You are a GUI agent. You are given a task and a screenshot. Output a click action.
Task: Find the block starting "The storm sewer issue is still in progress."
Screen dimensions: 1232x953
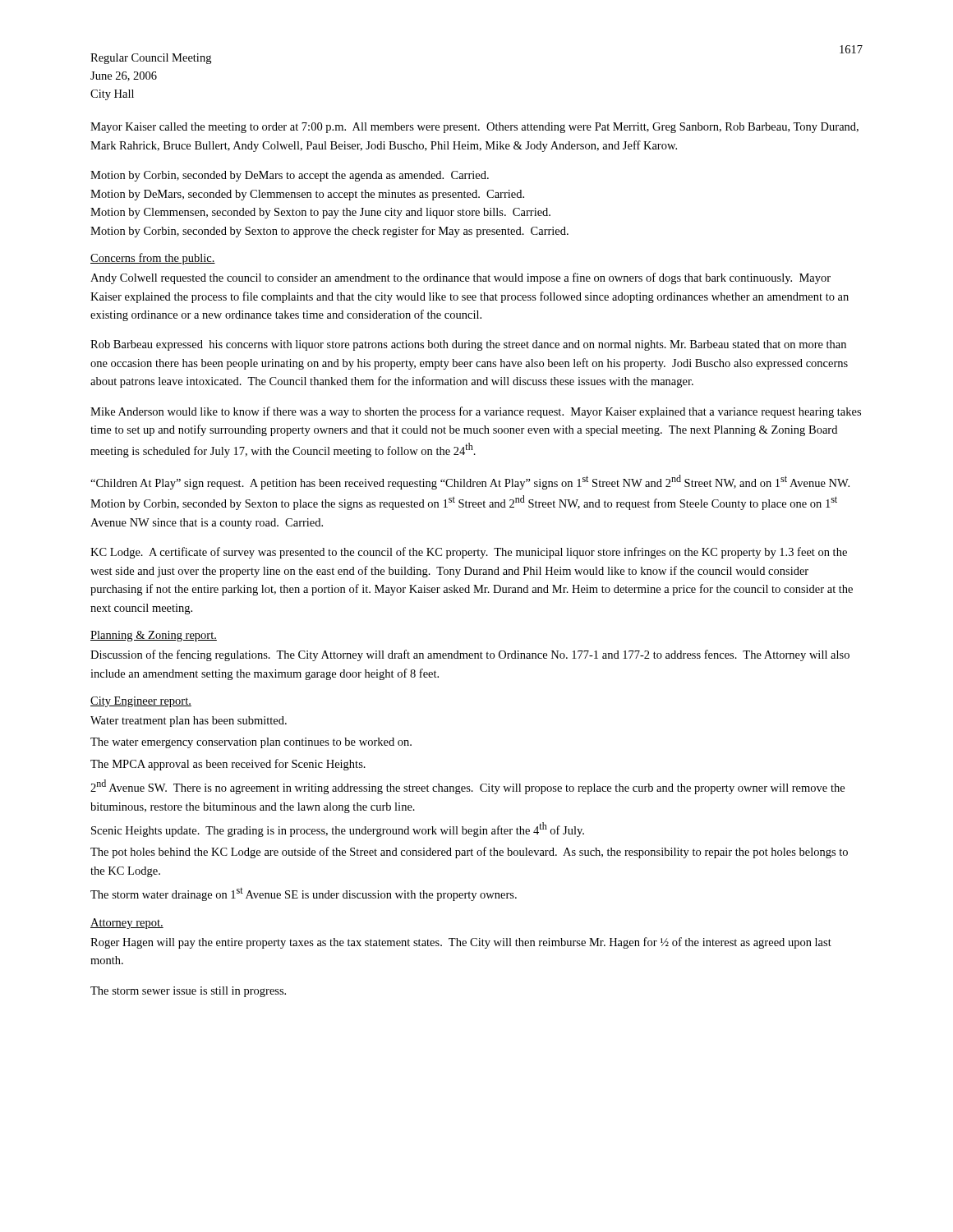coord(189,990)
